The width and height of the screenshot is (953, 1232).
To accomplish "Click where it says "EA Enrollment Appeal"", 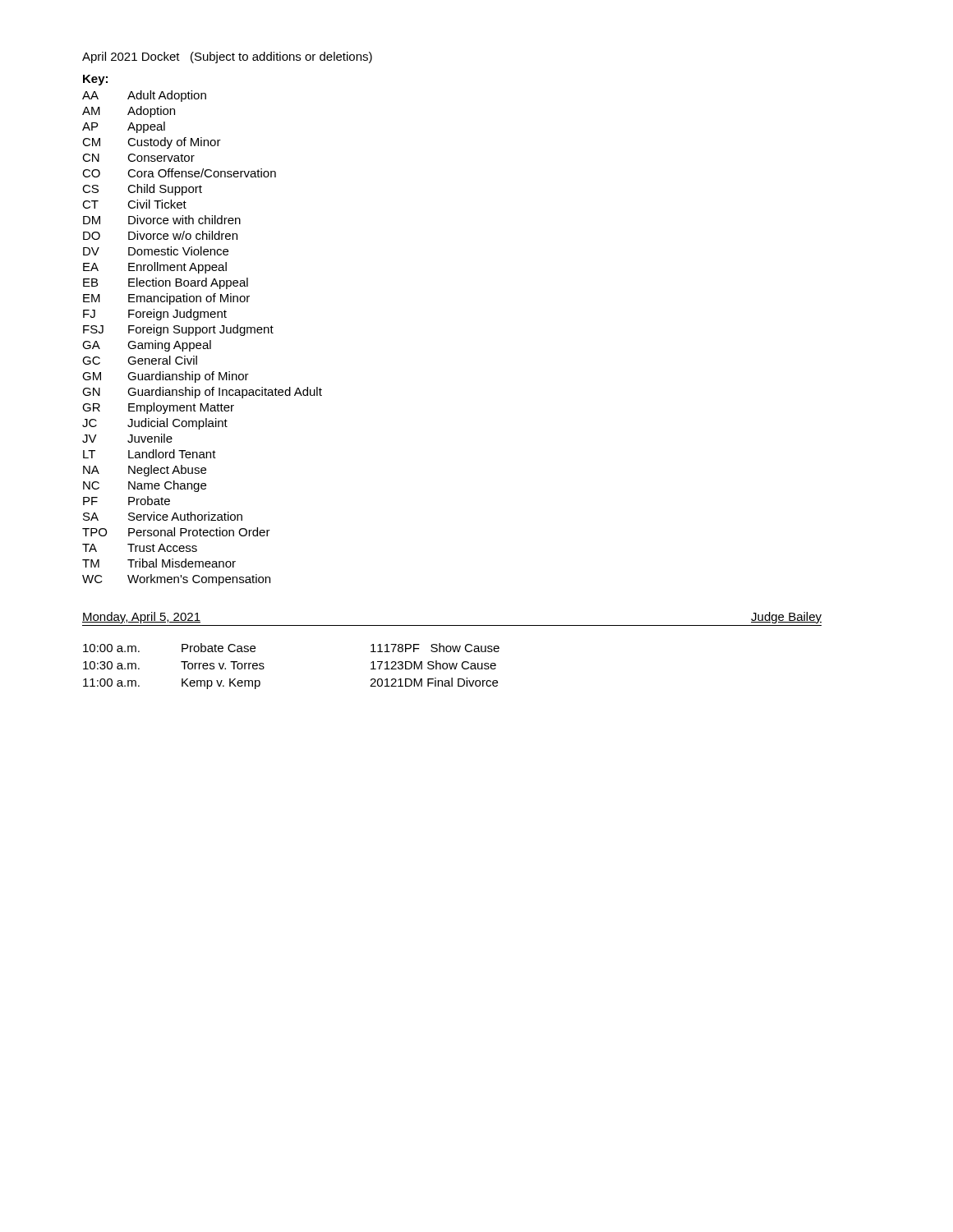I will click(202, 267).
